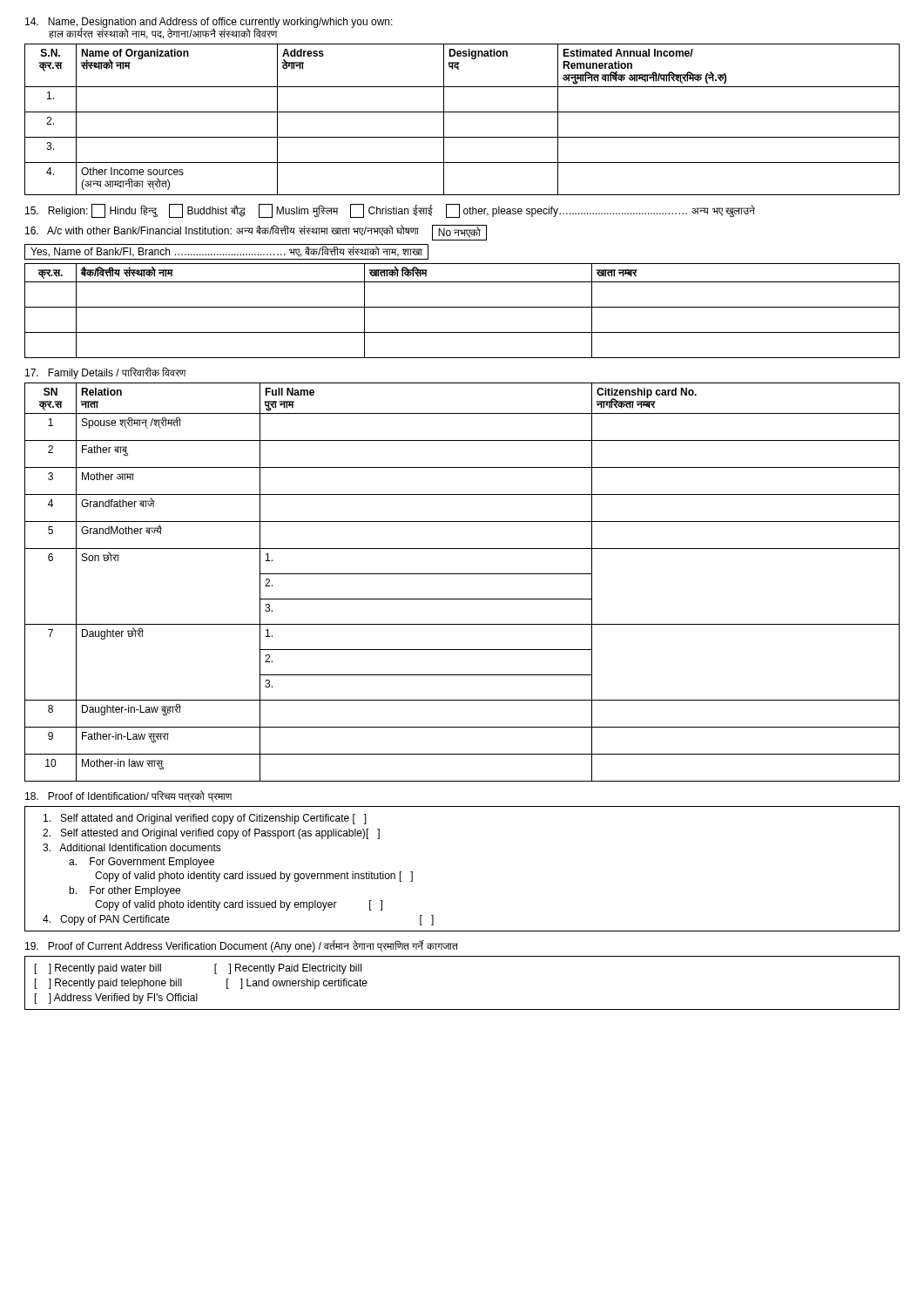Navigate to the element starting "18. Proof of Identification/ परिचय पत्रको प्रमाण"
Screen dimensions: 1307x924
128,796
